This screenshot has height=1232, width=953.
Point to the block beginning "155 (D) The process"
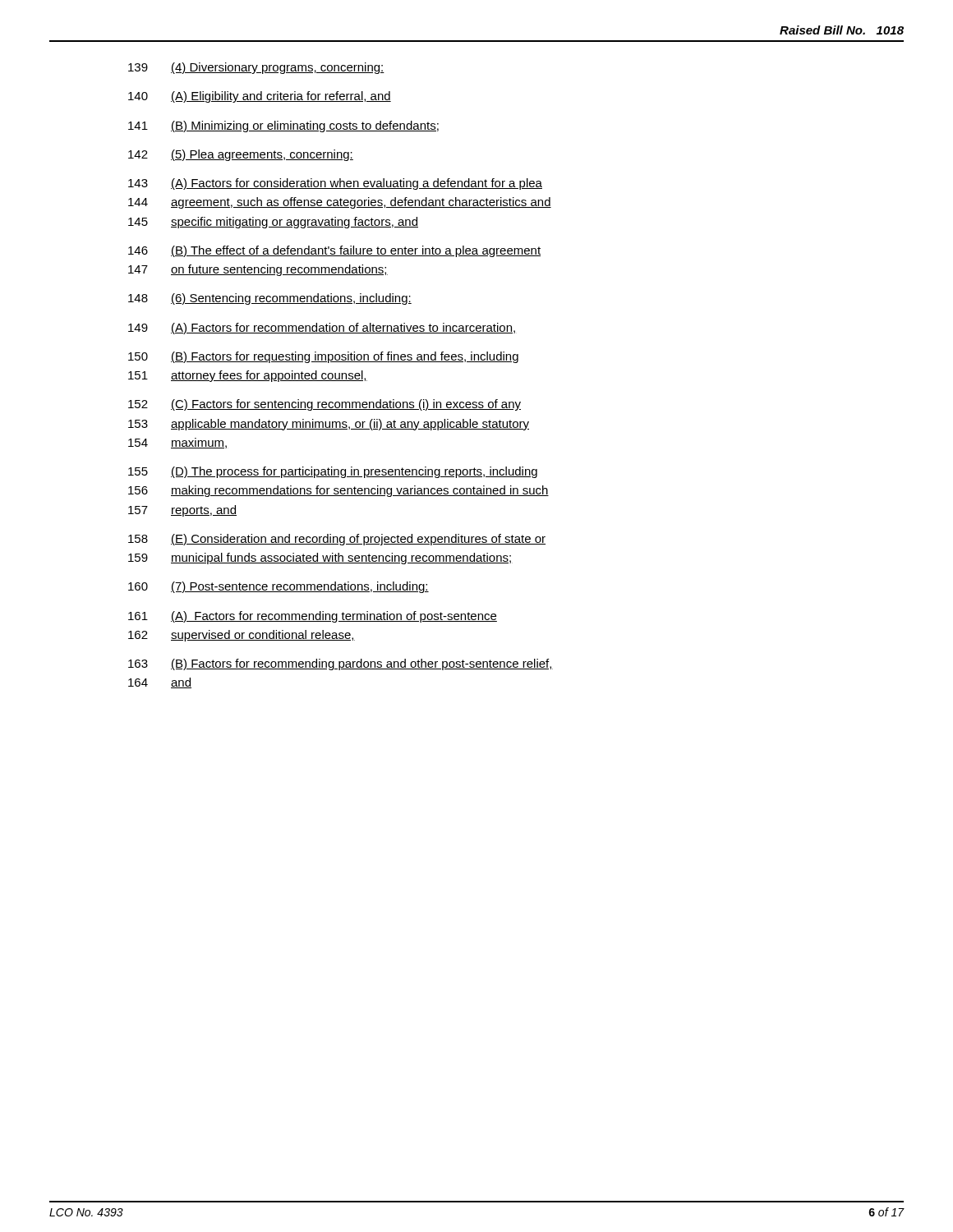[x=493, y=471]
